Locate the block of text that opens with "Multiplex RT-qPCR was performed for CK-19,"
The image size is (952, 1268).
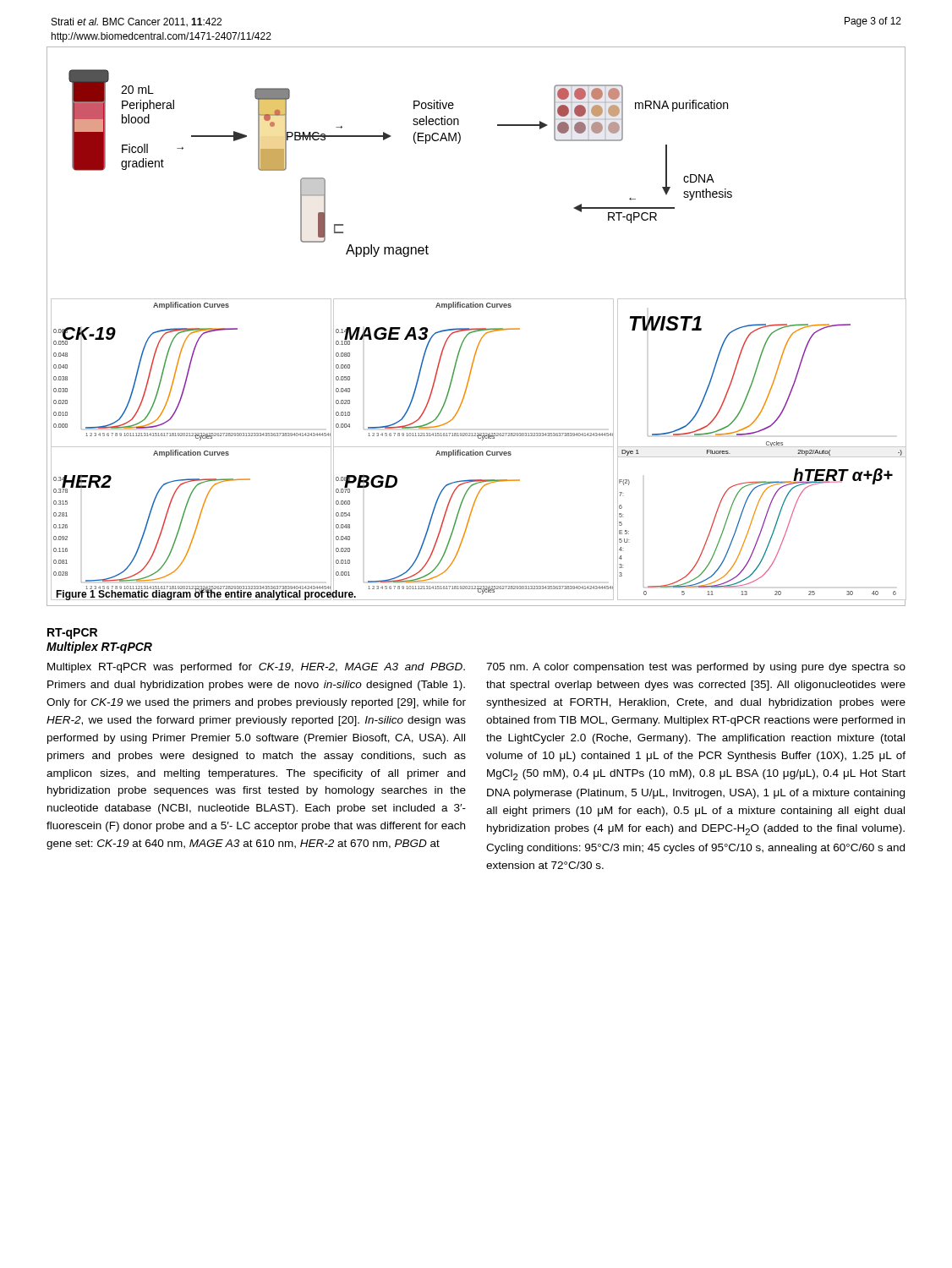tap(256, 755)
